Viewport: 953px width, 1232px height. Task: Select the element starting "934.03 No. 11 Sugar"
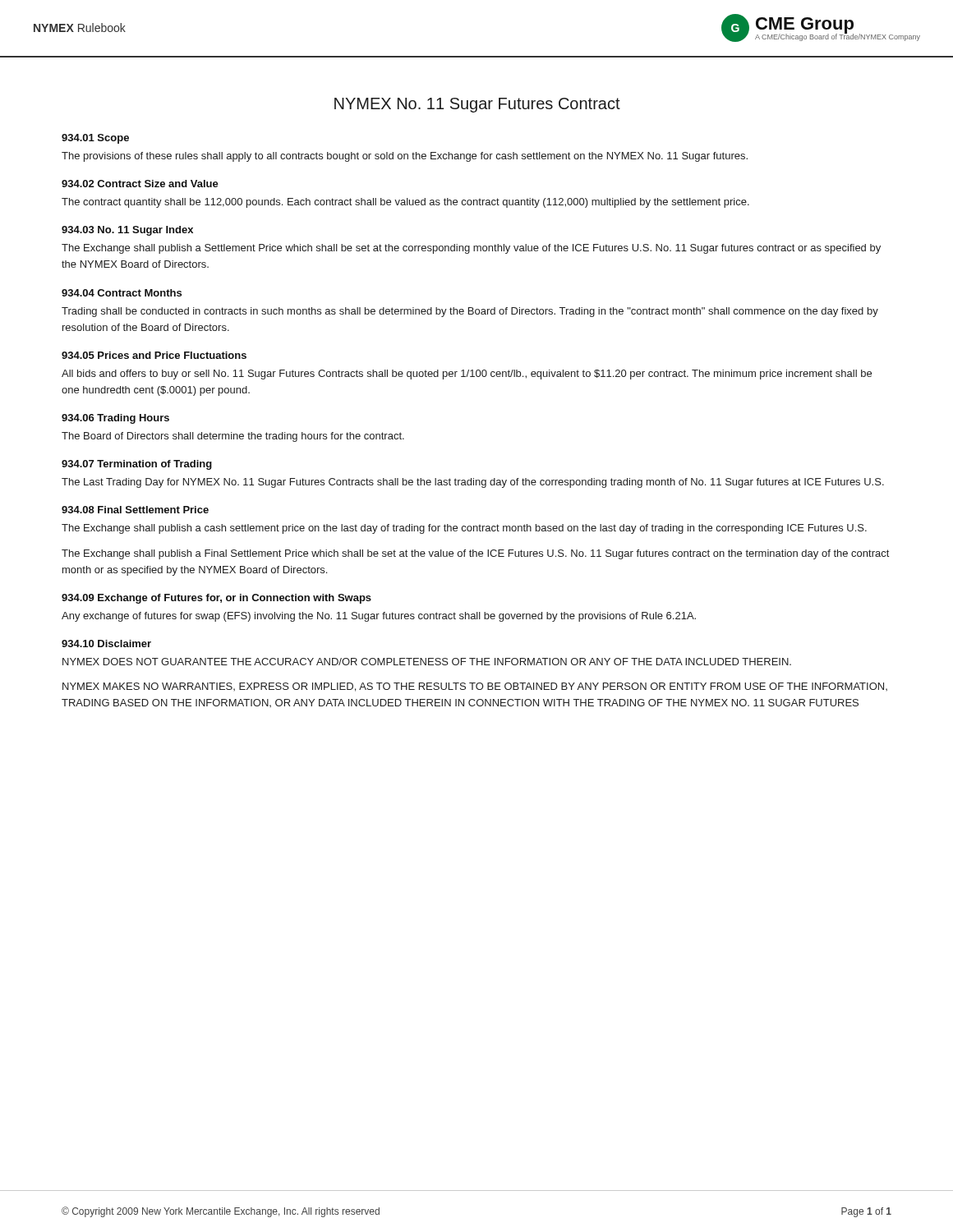point(128,230)
